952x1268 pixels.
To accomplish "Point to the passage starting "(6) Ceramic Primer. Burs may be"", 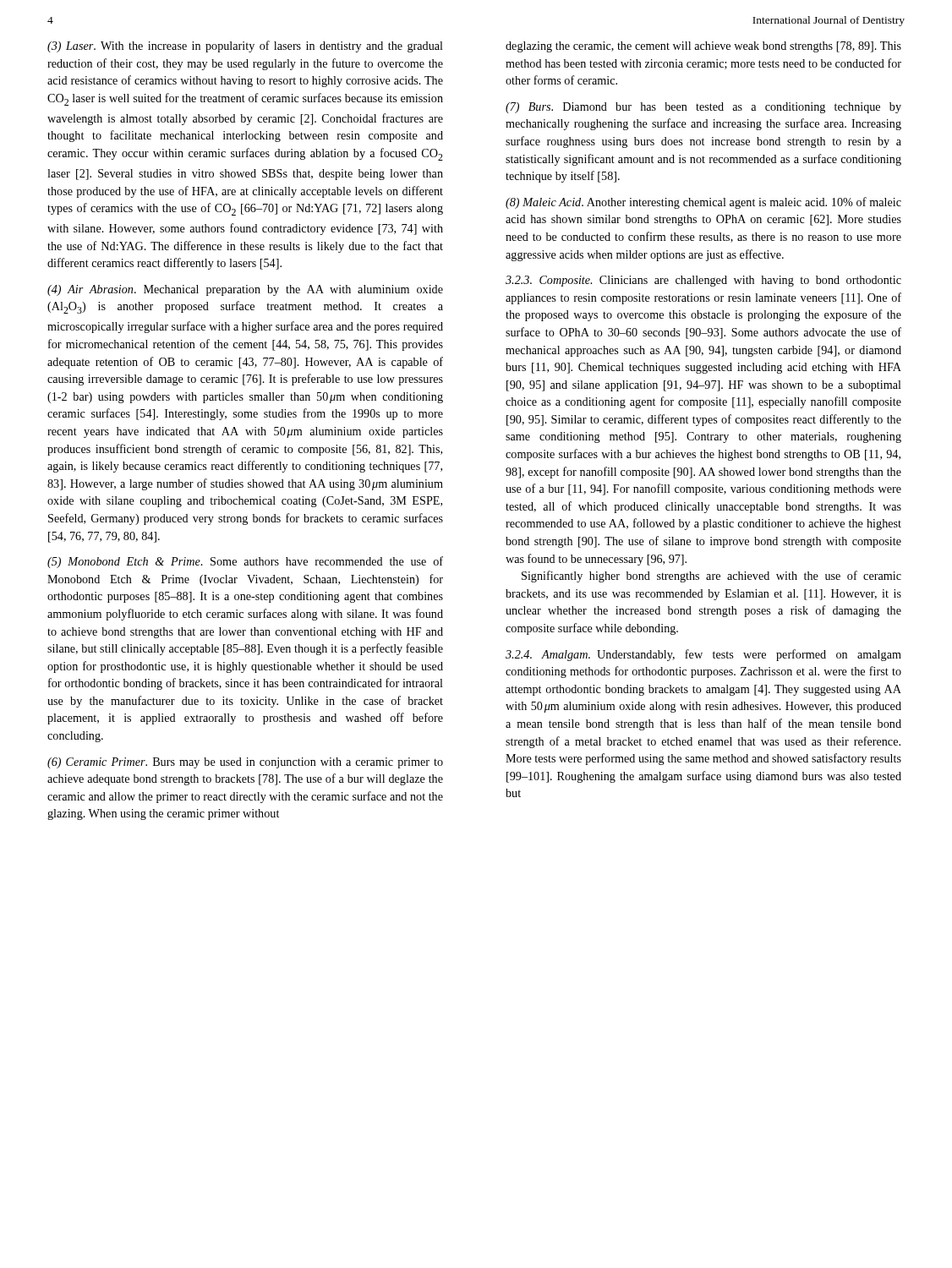I will (x=245, y=788).
